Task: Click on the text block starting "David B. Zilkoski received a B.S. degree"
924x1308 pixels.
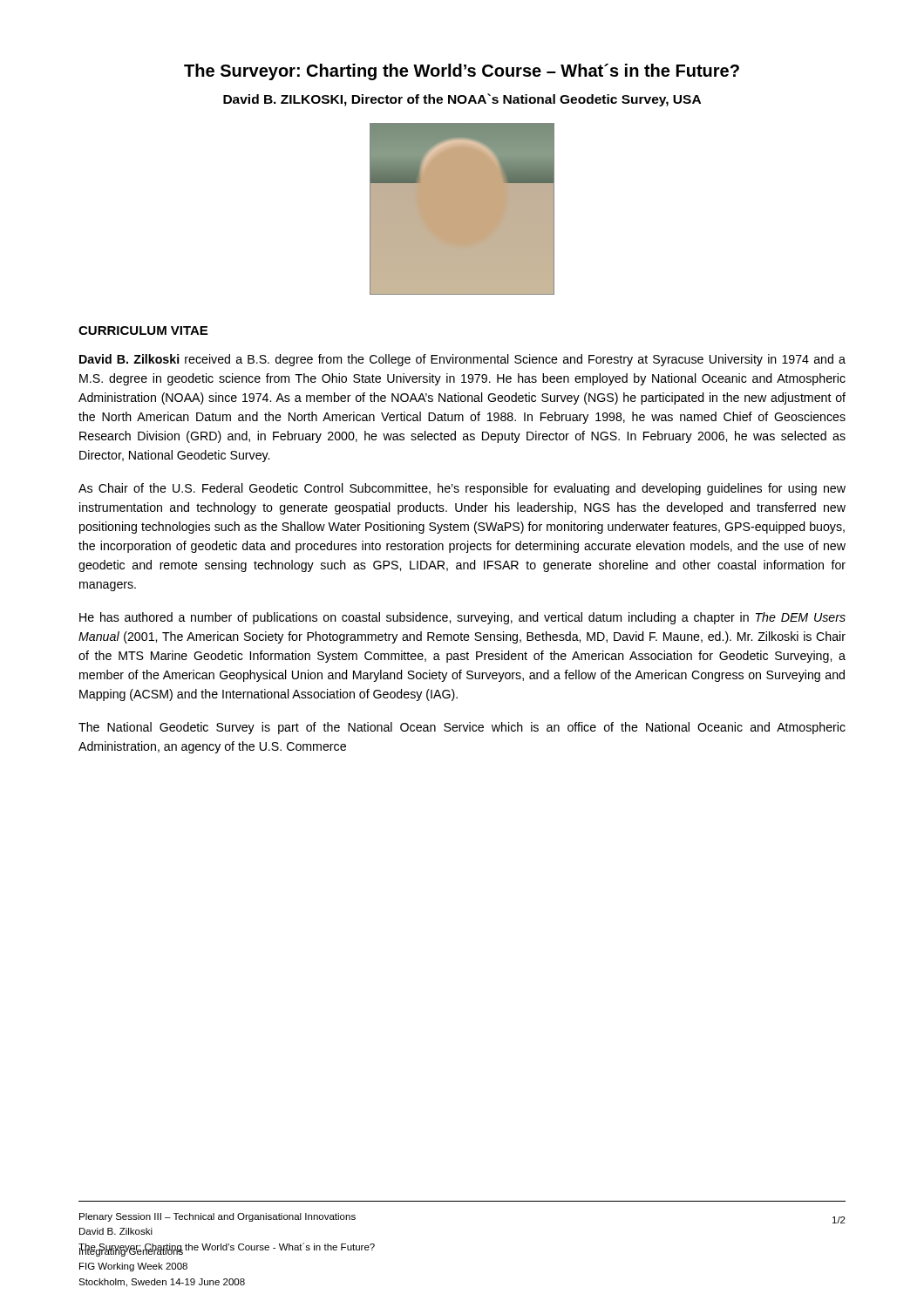Action: tap(462, 407)
